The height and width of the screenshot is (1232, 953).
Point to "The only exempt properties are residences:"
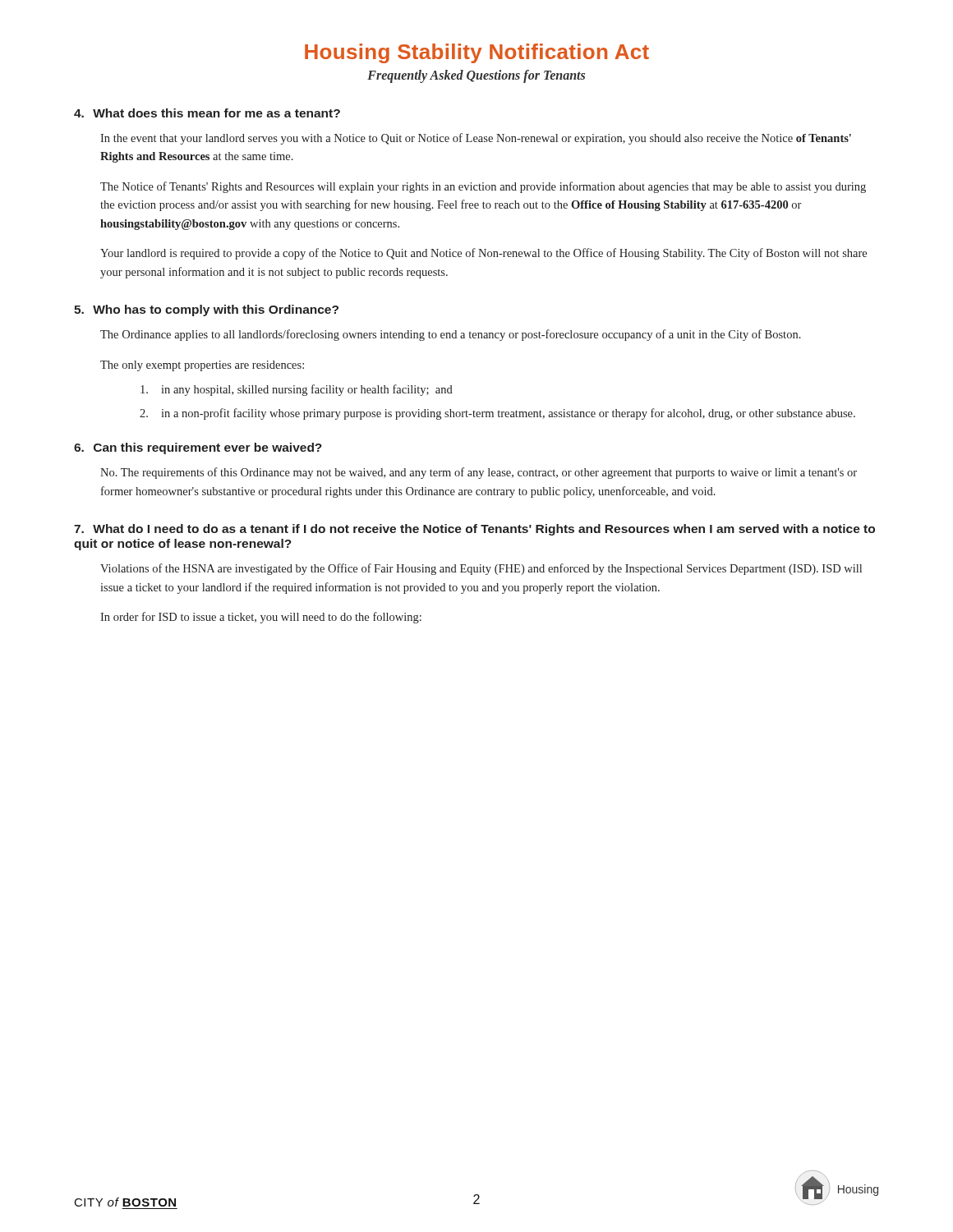click(x=203, y=364)
